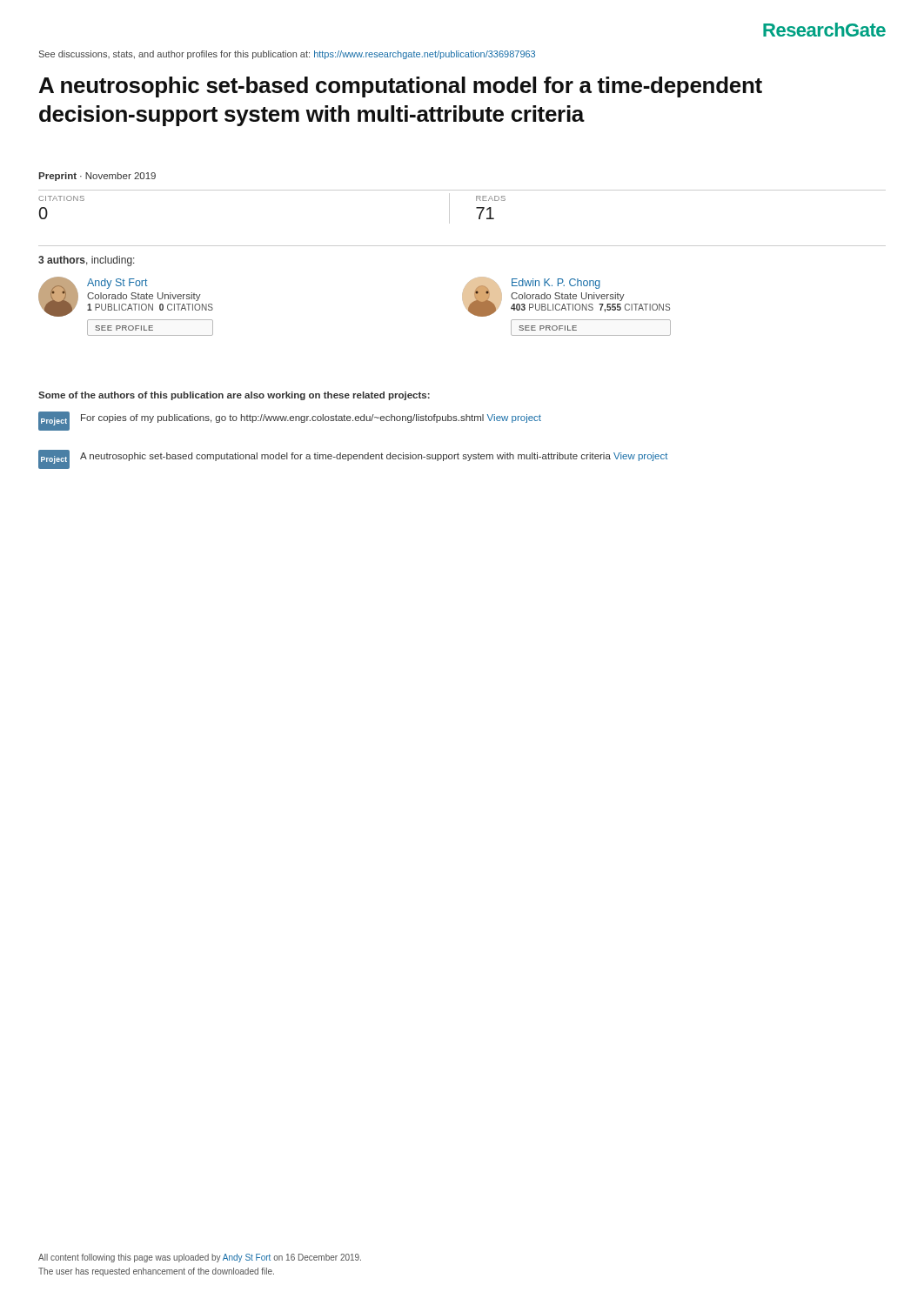Select the text block starting "Project A neutrosophic"

click(x=353, y=459)
